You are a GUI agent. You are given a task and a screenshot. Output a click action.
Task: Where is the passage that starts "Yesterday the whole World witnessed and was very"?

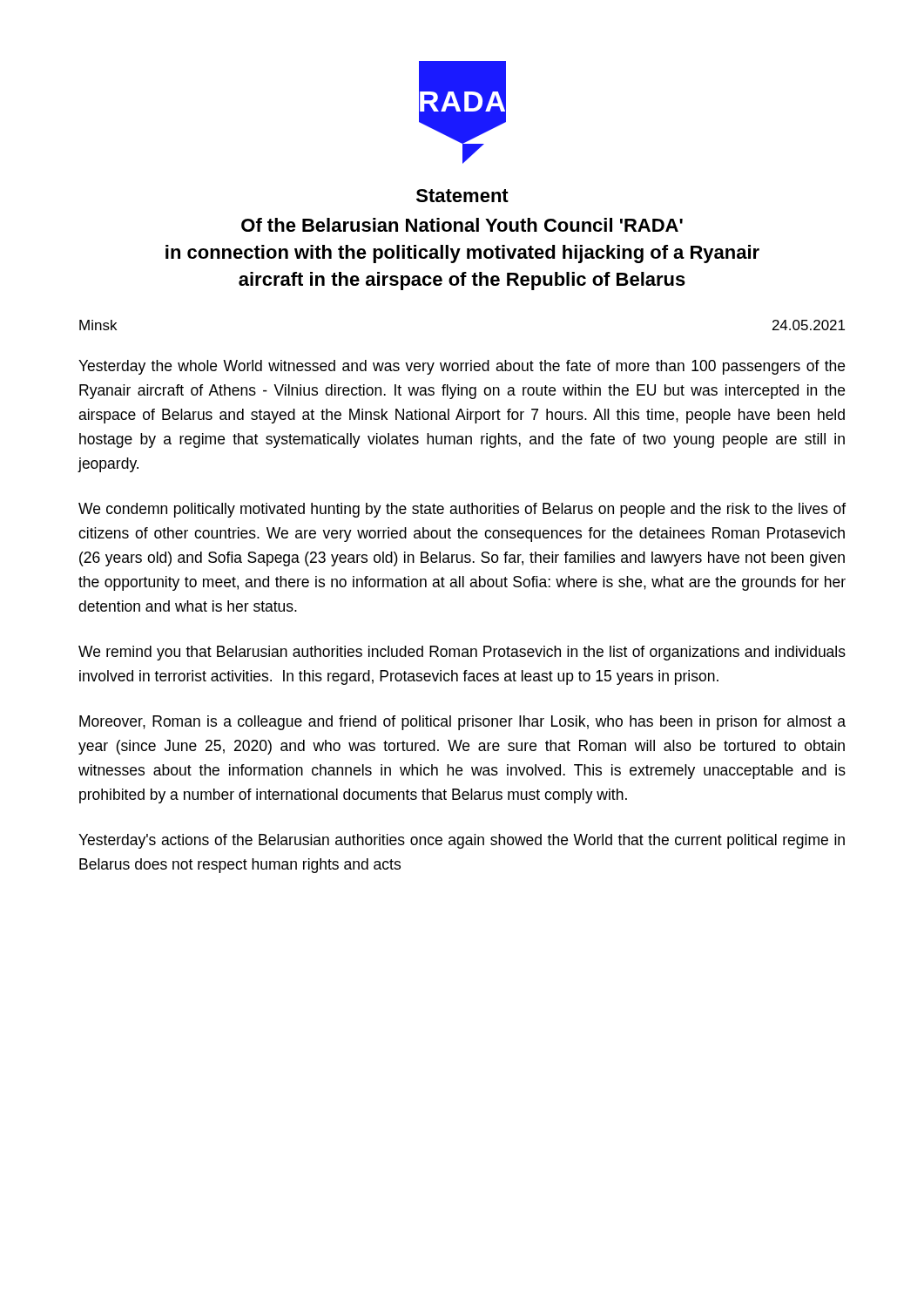[x=462, y=415]
